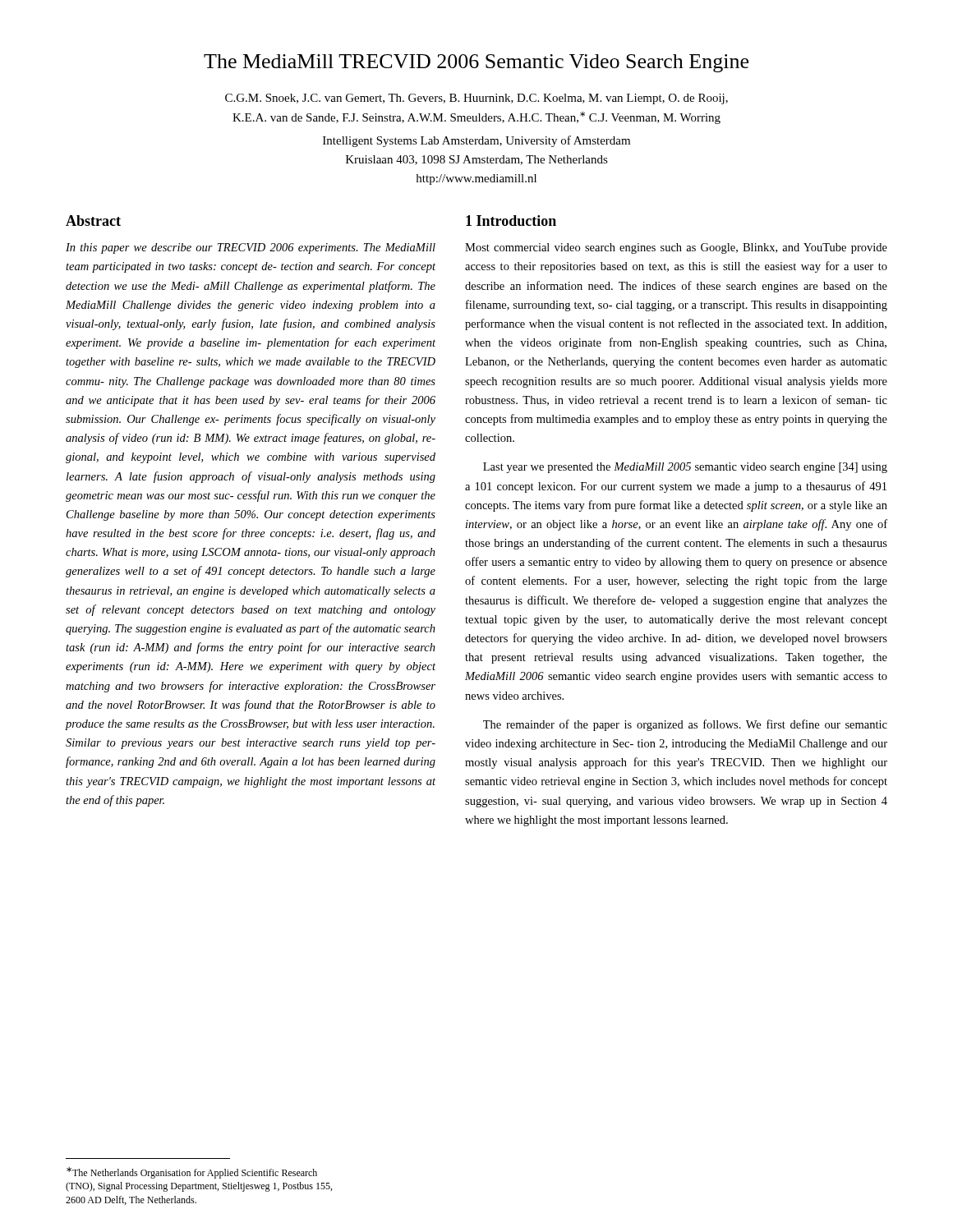Locate the text starting "1 Introduction"
This screenshot has width=953, height=1232.
coord(511,221)
